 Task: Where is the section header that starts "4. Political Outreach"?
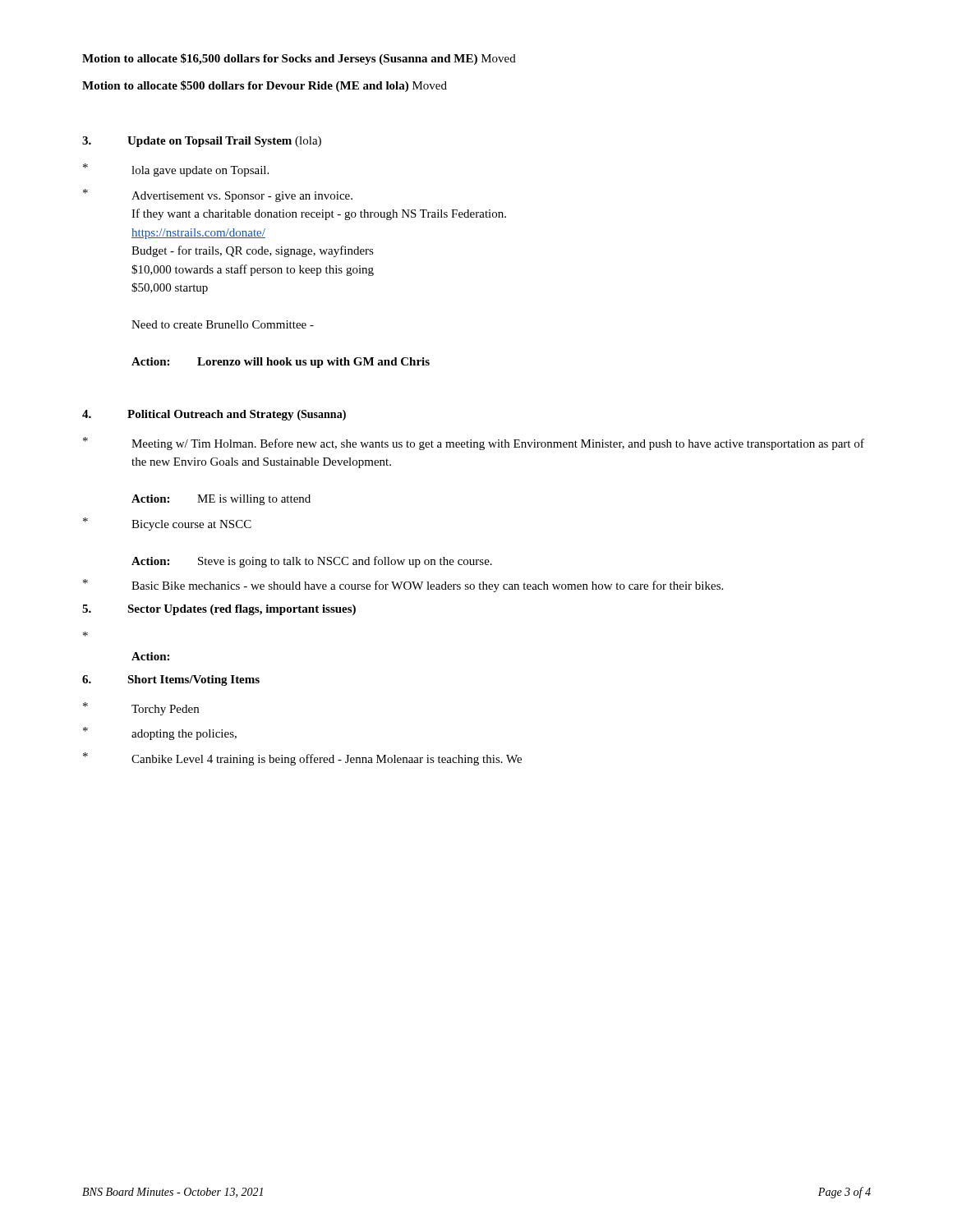(214, 415)
